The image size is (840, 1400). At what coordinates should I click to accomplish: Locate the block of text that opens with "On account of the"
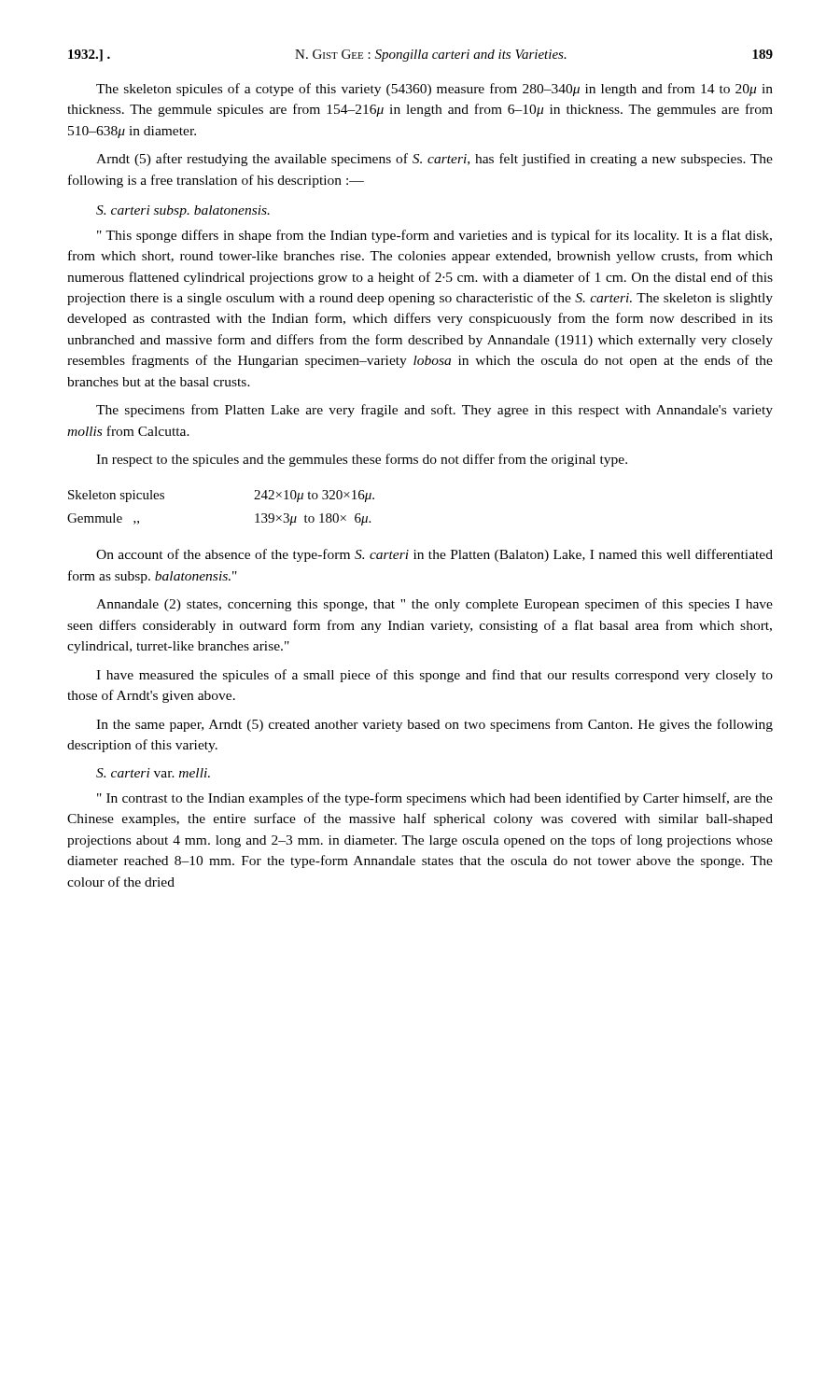[420, 565]
